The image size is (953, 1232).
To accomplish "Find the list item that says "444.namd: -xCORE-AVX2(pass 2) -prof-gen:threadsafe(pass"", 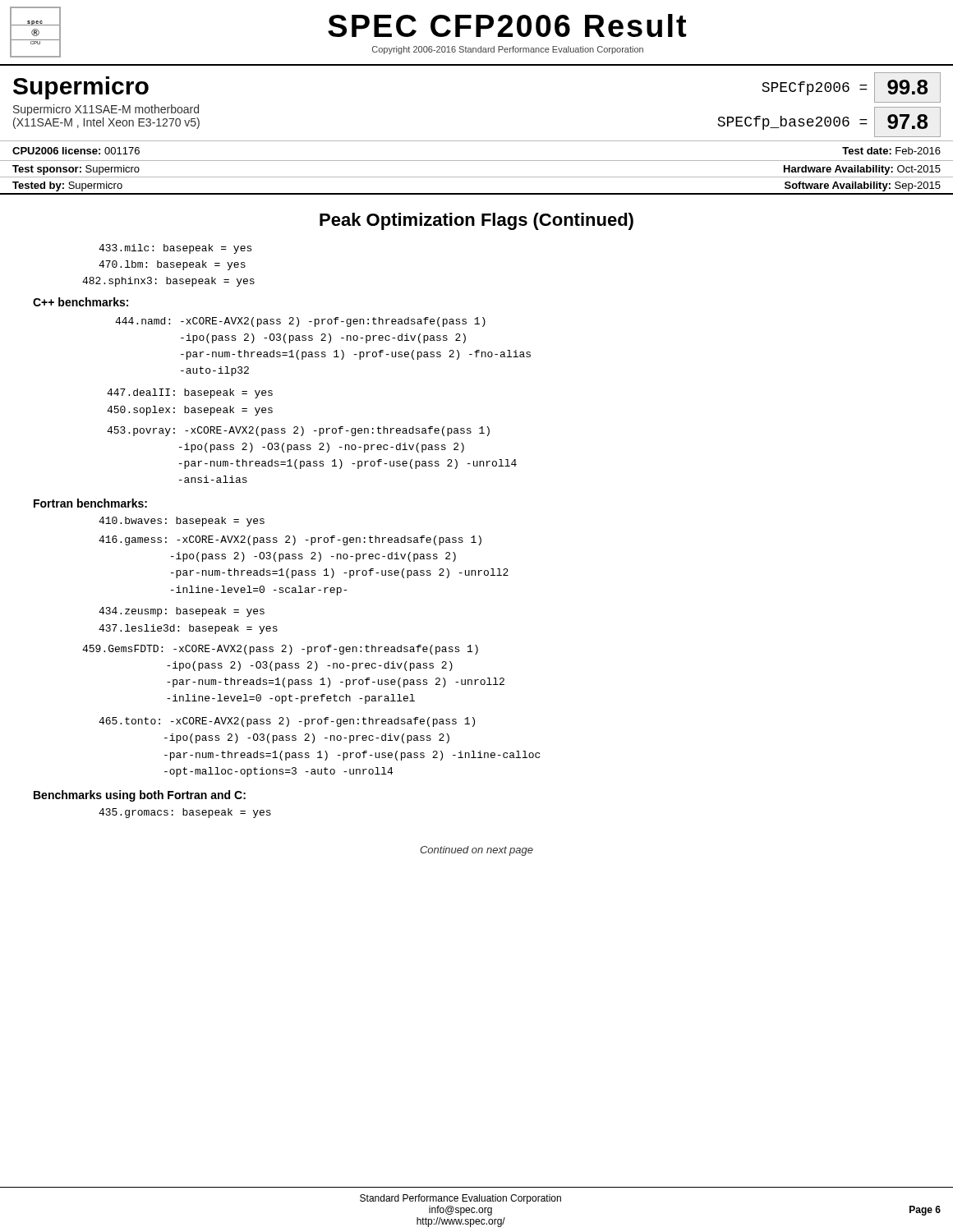I will 323,346.
